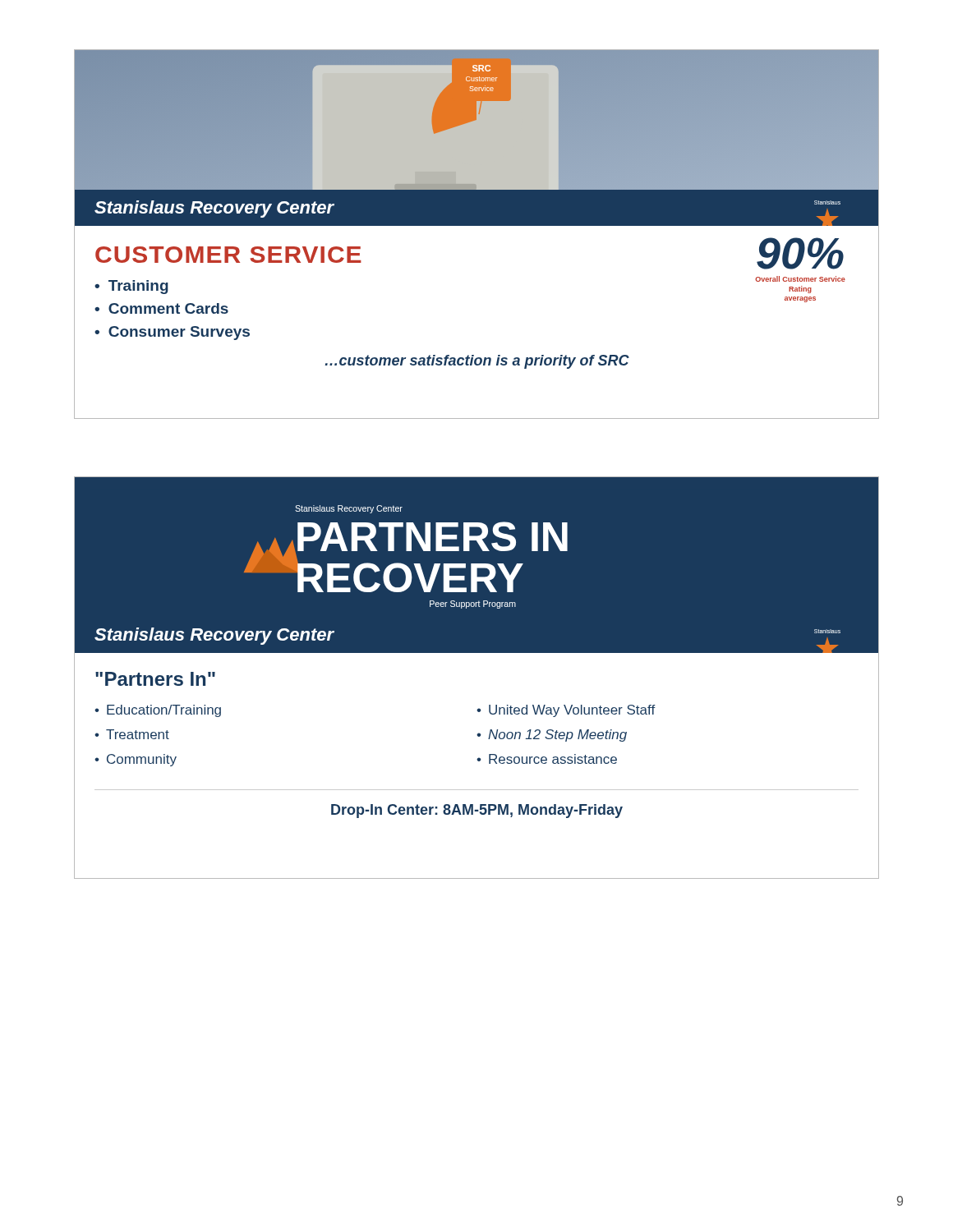Click on the text block starting "Drop-In Center: 8AM-5PM, Monday-Friday"

point(476,810)
